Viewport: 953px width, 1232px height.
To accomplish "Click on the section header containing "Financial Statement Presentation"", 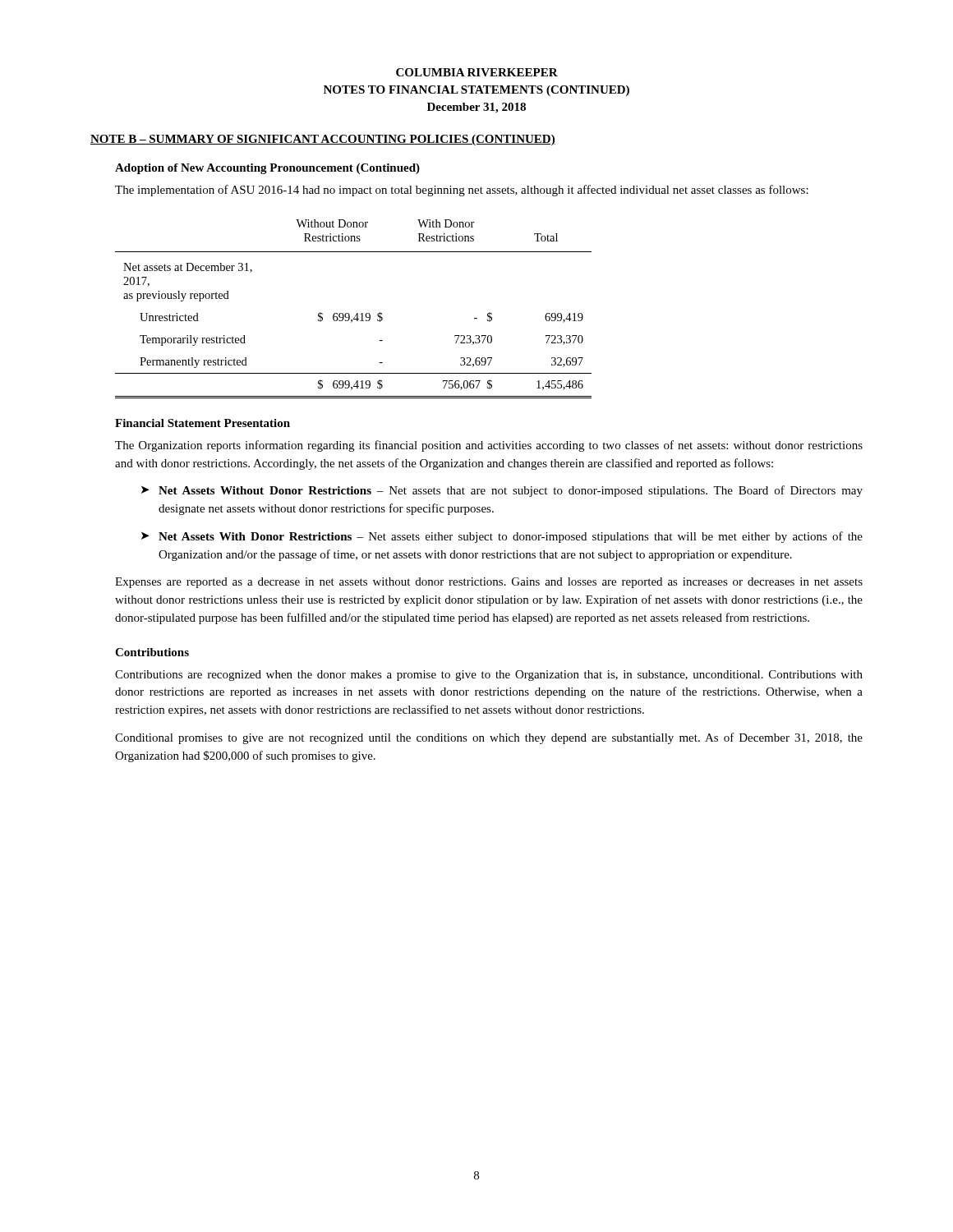I will [203, 423].
